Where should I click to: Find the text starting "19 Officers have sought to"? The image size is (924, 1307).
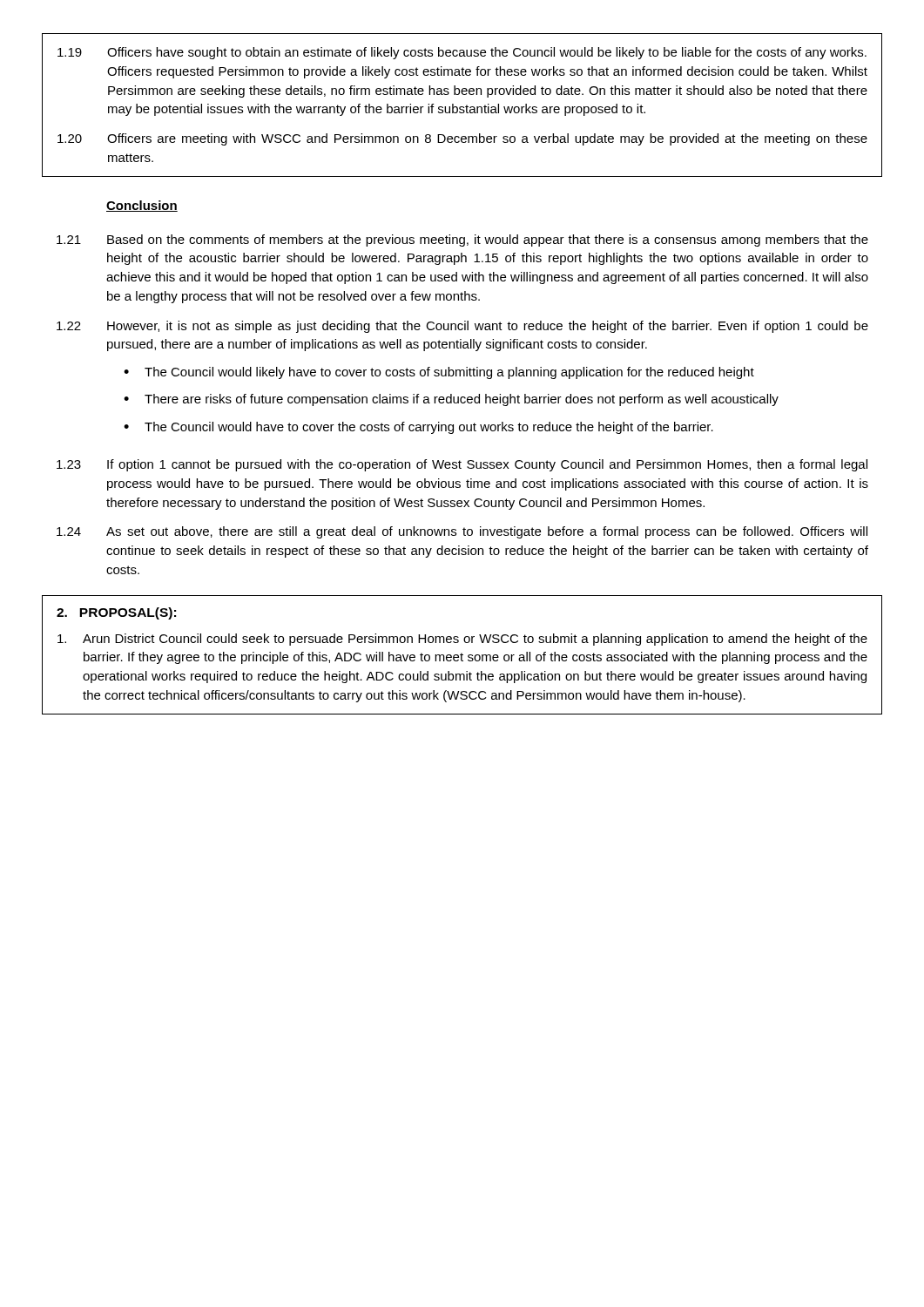coord(462,81)
